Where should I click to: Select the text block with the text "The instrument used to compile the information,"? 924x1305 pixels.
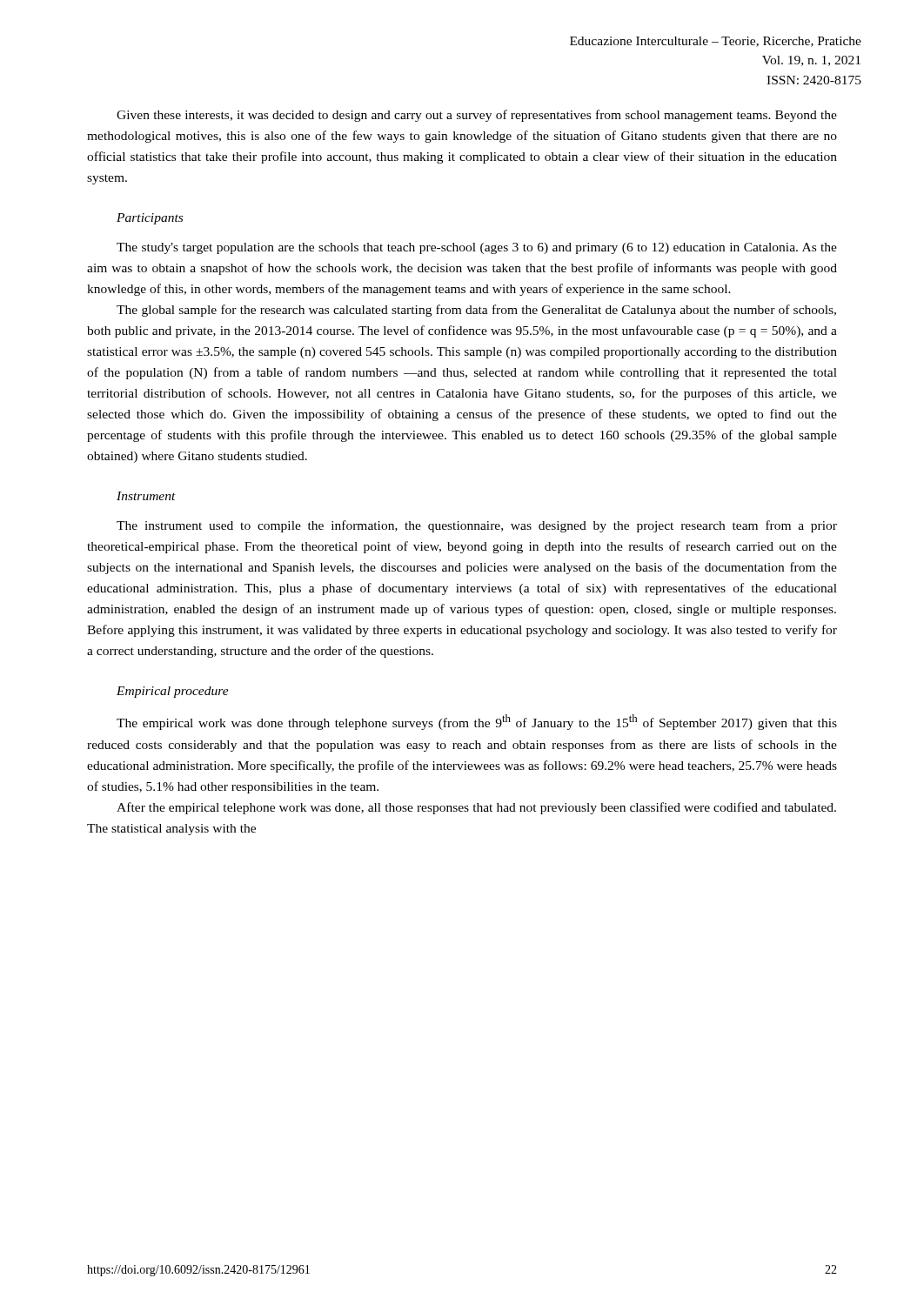pos(462,588)
